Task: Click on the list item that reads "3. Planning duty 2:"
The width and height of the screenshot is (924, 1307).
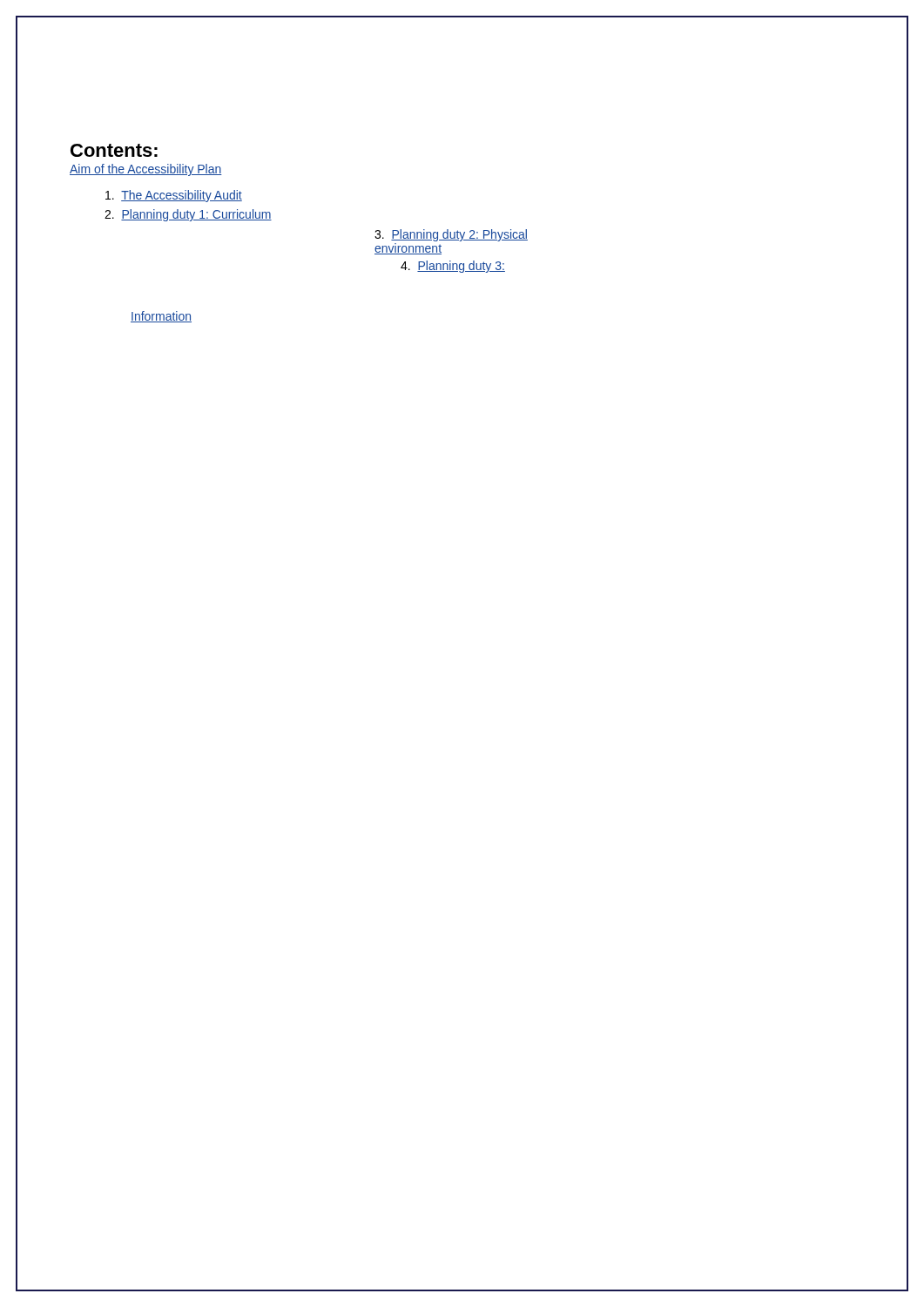Action: pos(451,241)
